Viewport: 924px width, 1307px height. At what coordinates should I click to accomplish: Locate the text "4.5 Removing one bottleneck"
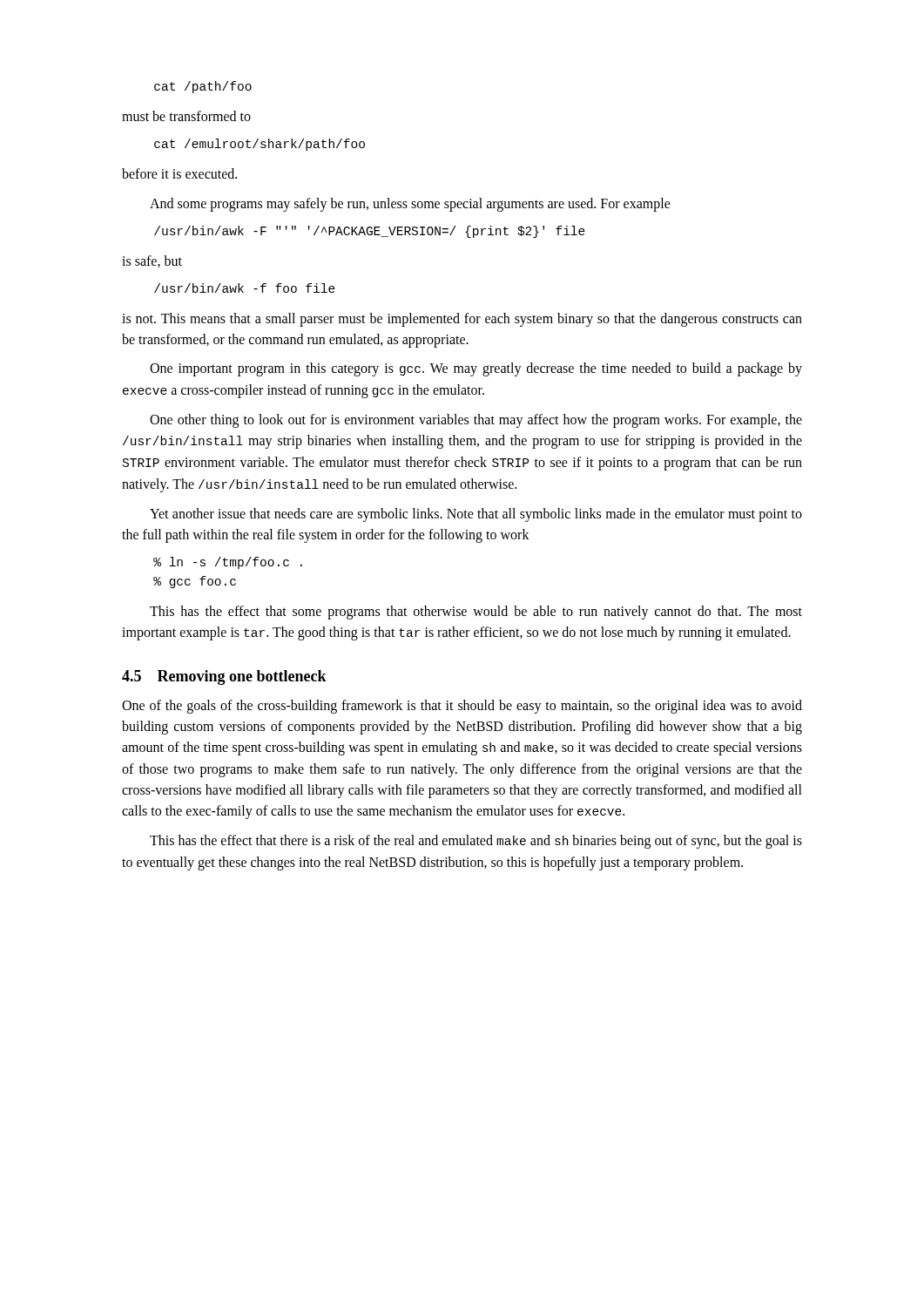[224, 676]
